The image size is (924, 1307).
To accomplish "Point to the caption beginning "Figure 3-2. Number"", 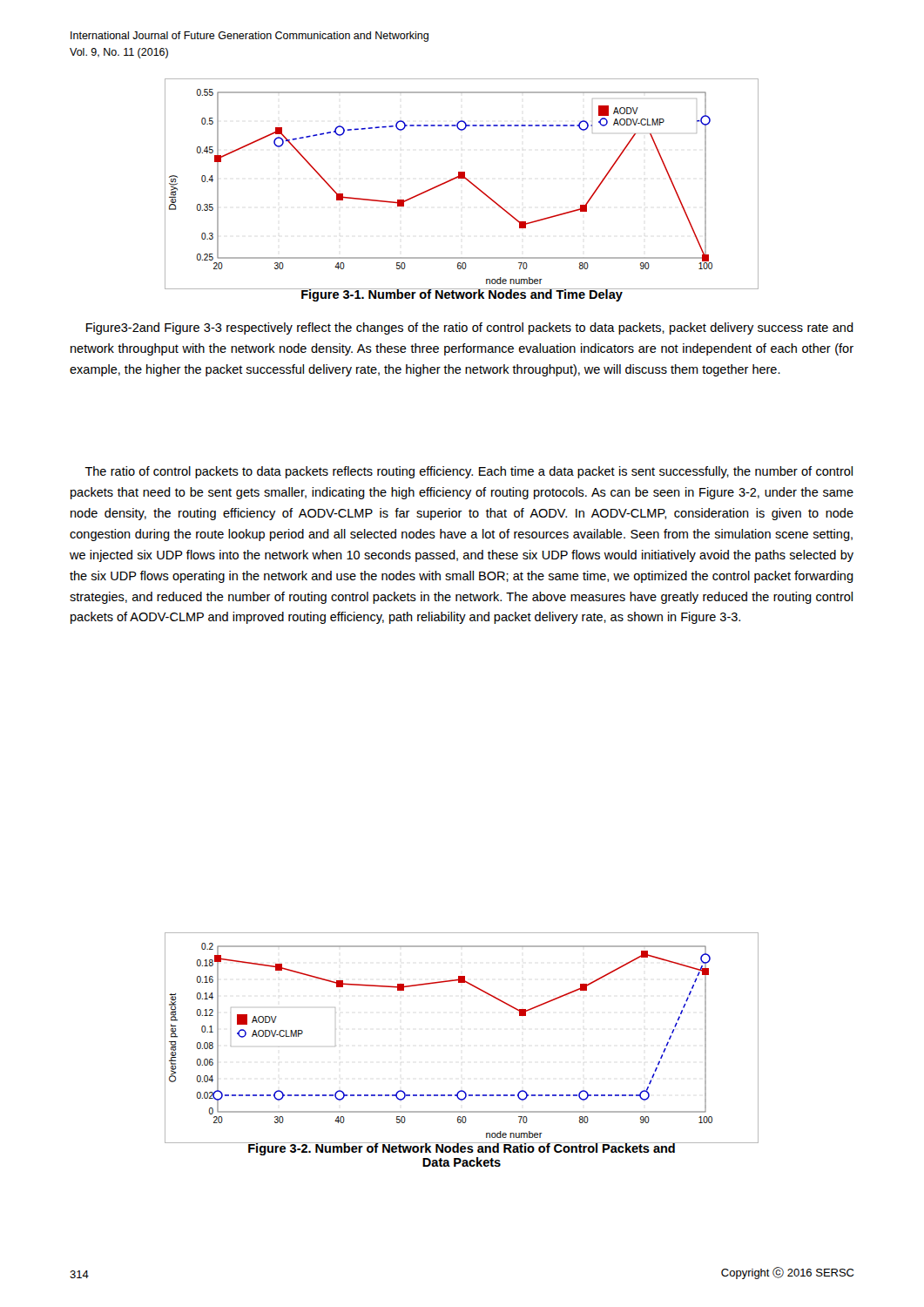I will (462, 1155).
